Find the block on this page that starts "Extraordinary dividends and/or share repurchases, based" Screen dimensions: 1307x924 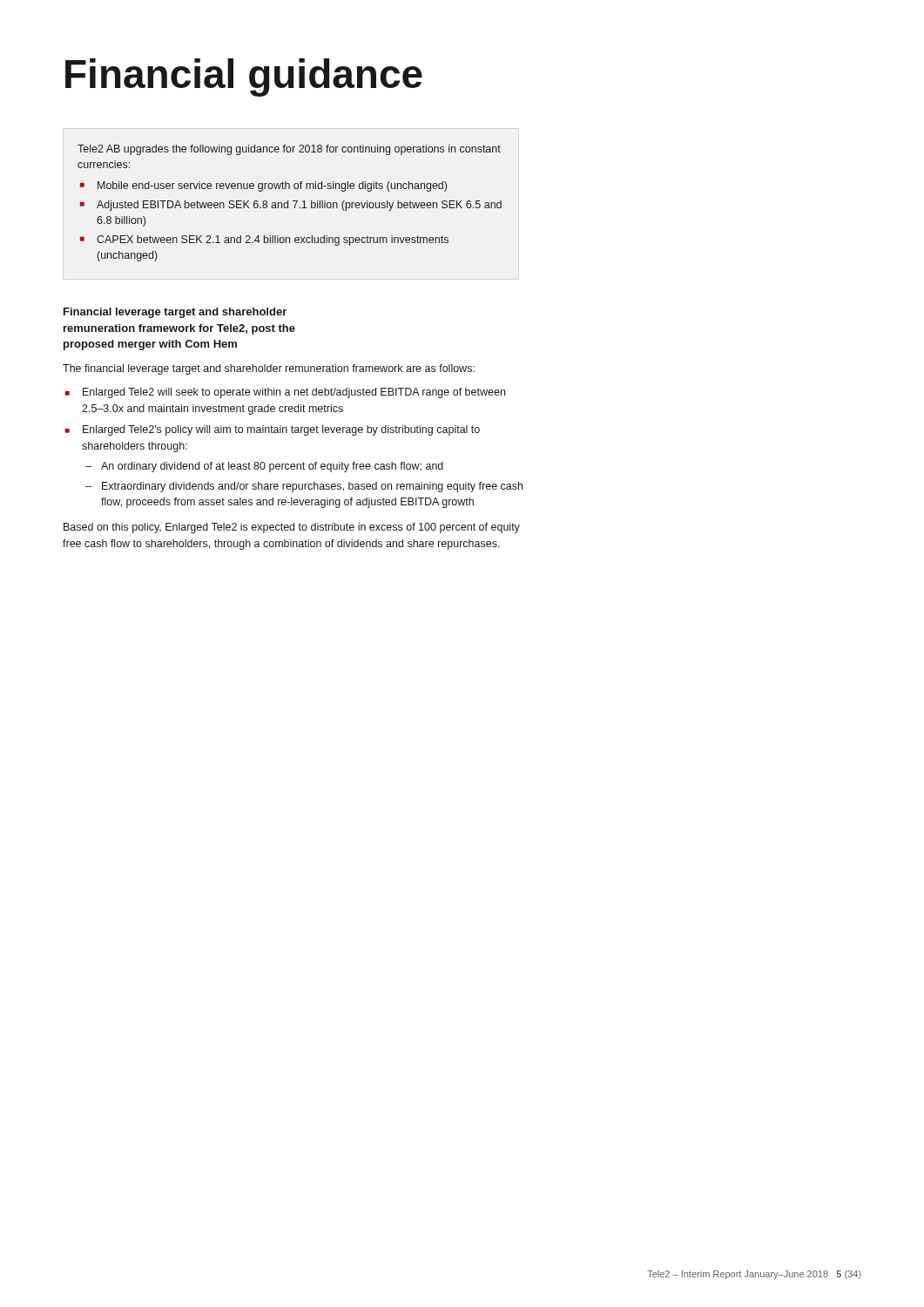tap(312, 494)
